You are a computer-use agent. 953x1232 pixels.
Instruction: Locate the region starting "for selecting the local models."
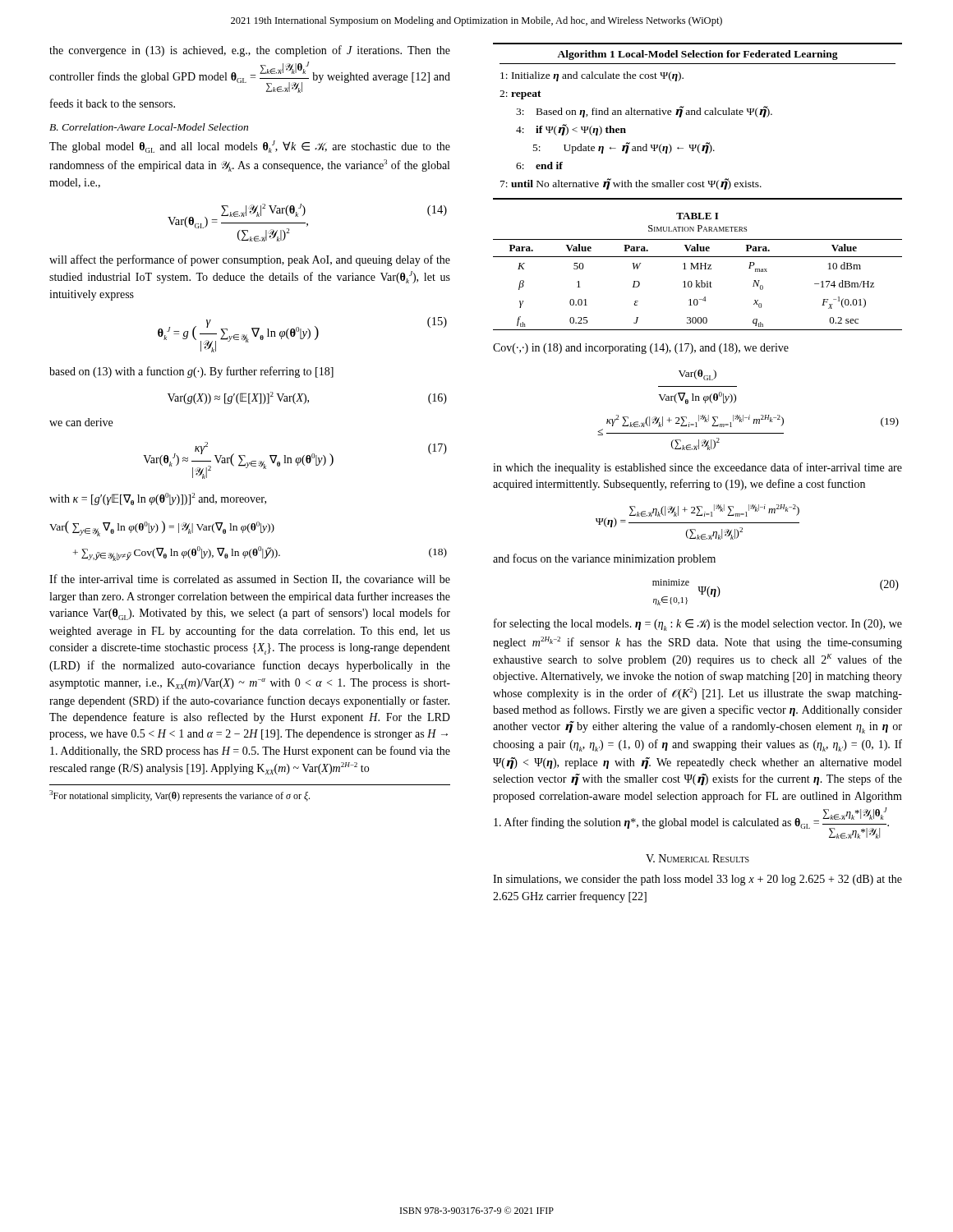(x=698, y=729)
